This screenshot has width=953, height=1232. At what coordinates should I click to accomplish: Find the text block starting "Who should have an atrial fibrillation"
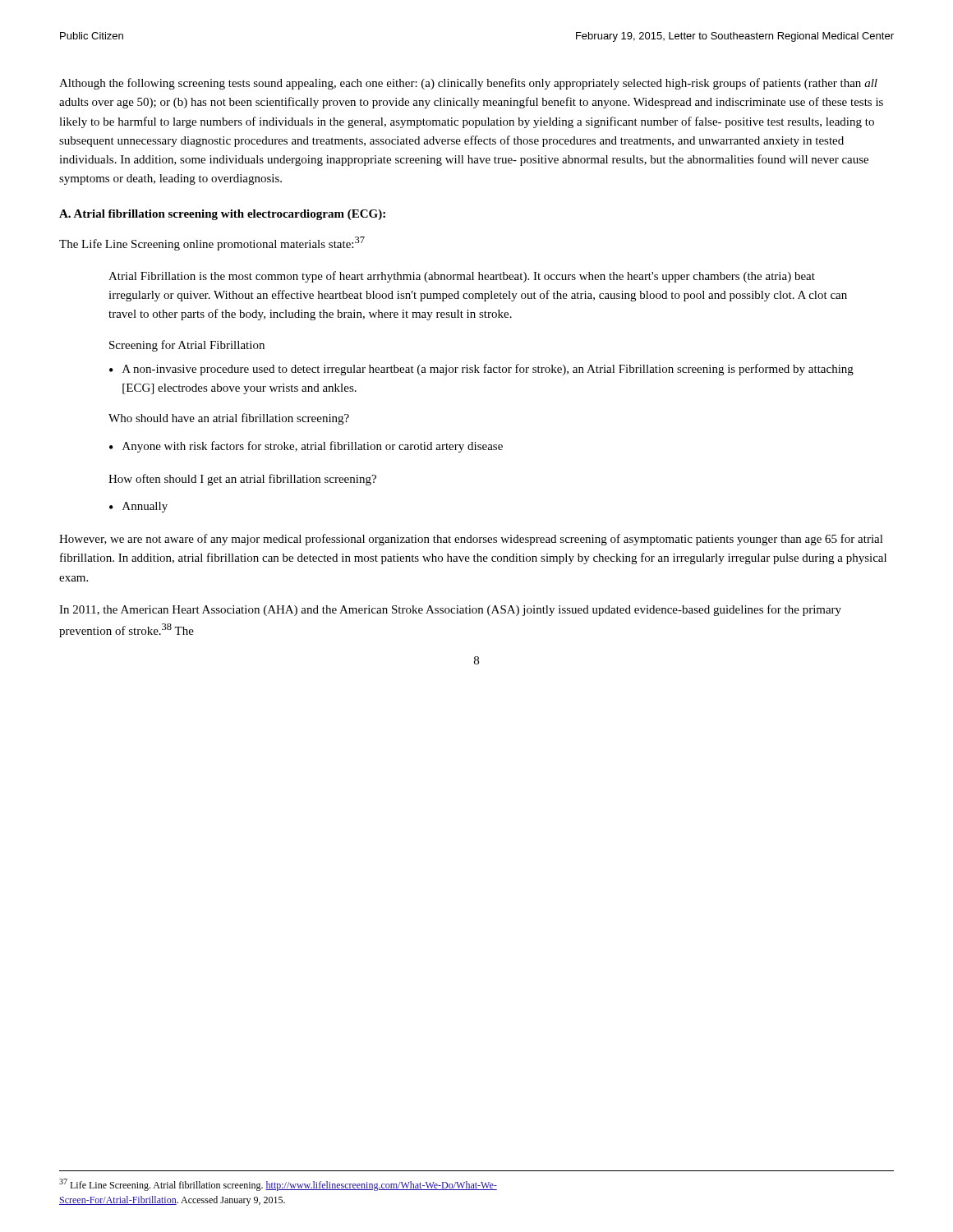229,418
